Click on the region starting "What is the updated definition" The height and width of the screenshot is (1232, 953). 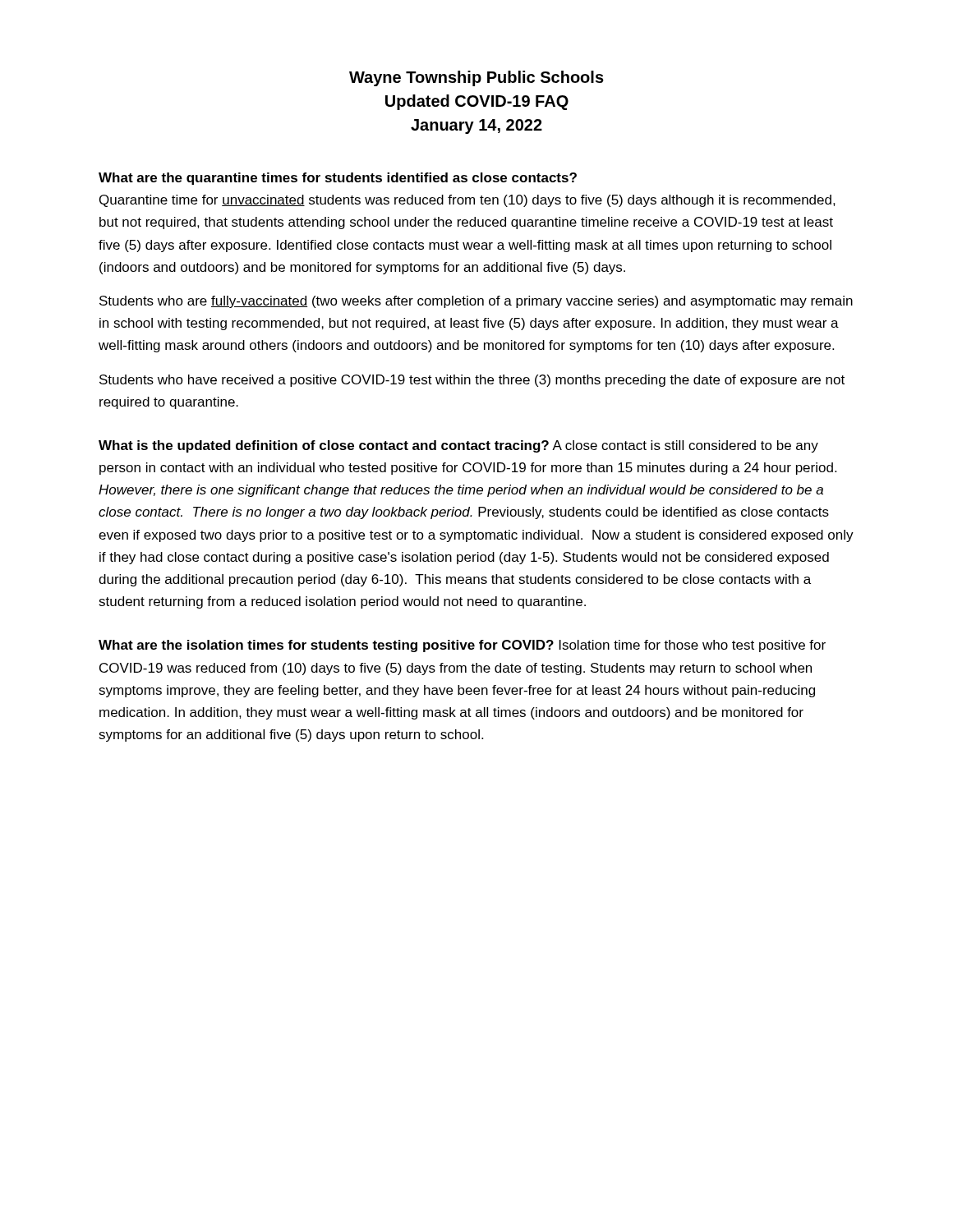pyautogui.click(x=324, y=445)
